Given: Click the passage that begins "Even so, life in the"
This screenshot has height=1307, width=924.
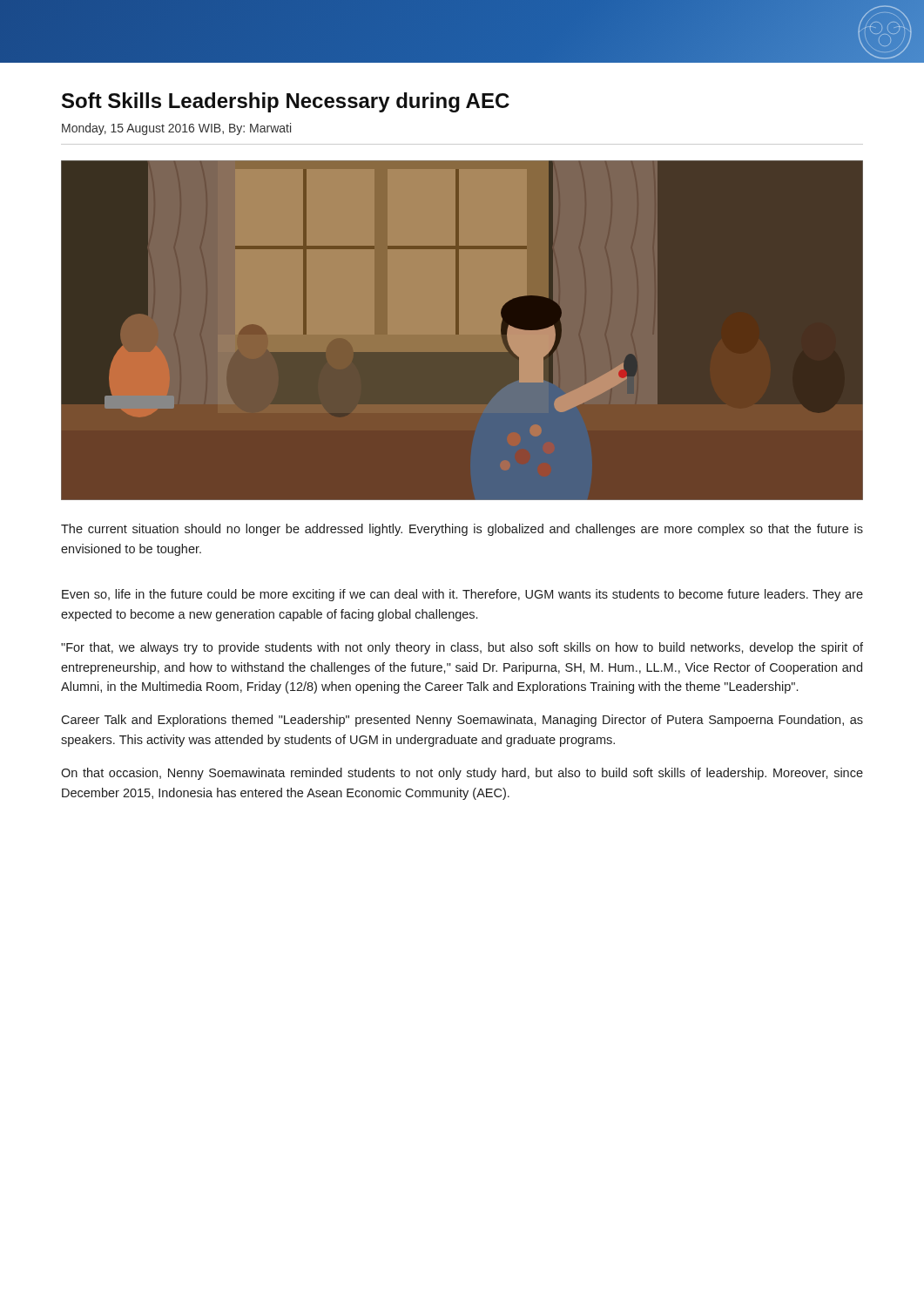Looking at the screenshot, I should (462, 604).
